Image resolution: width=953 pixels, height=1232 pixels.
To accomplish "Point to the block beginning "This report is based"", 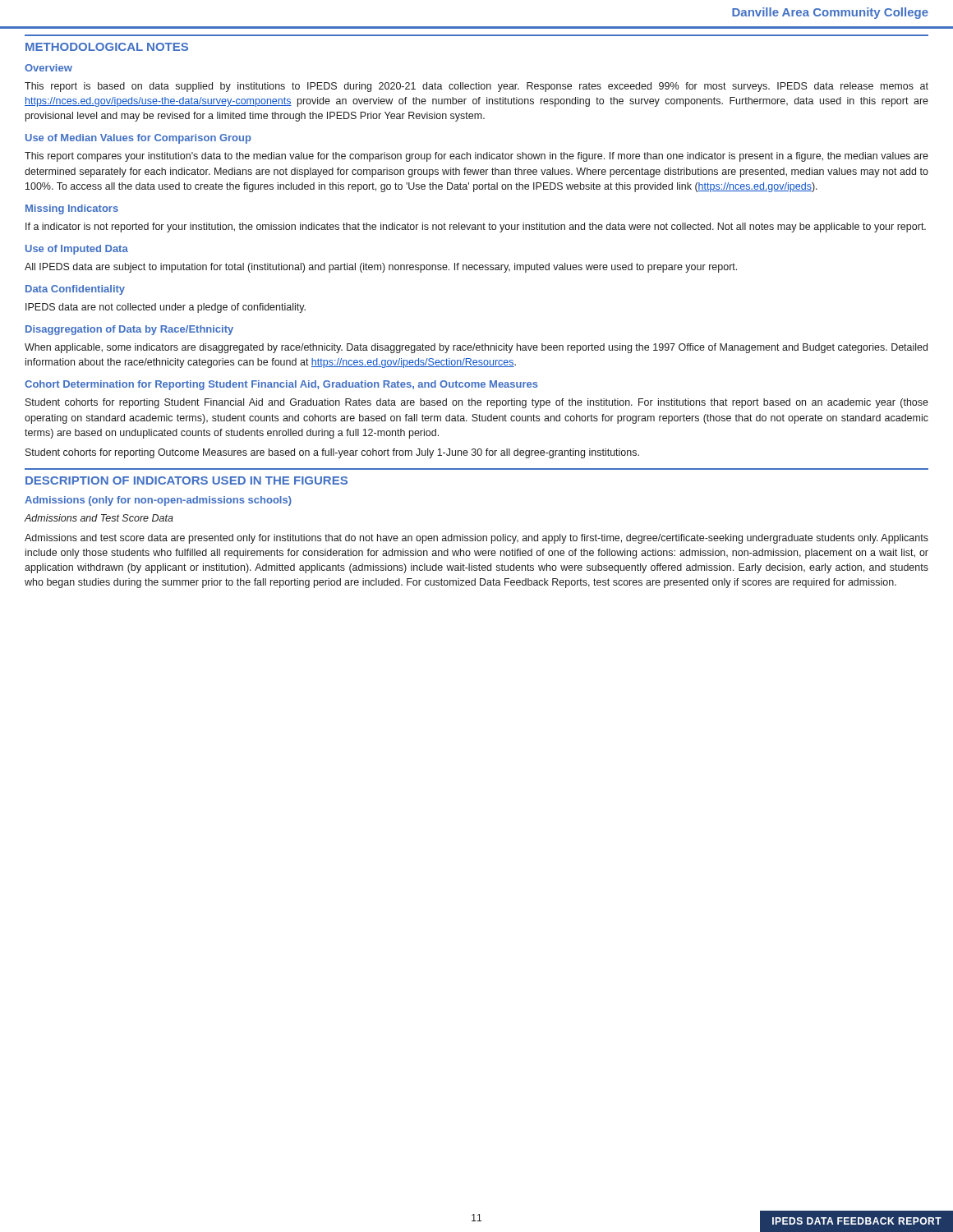I will tap(476, 101).
